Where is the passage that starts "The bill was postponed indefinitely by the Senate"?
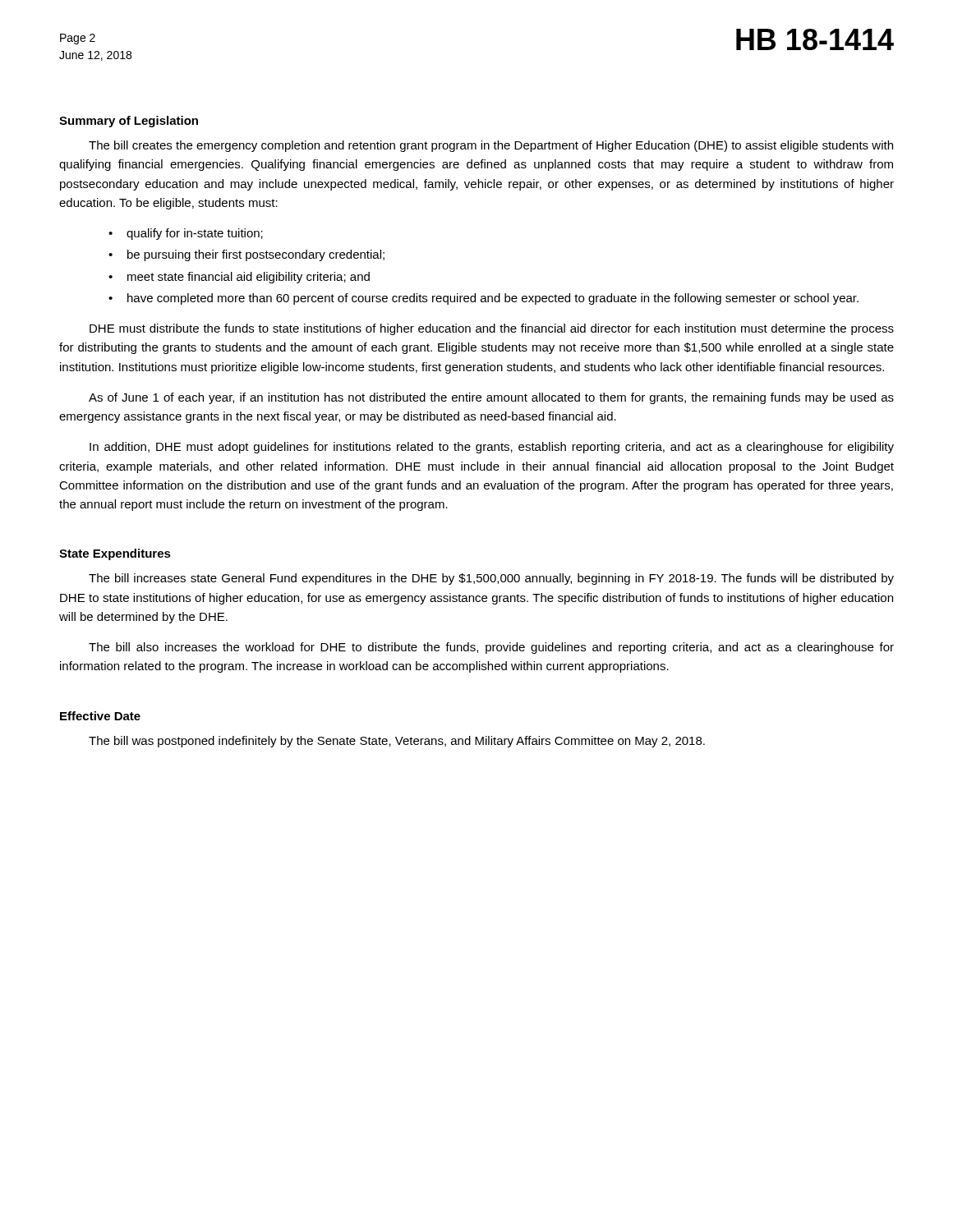The height and width of the screenshot is (1232, 953). [397, 740]
